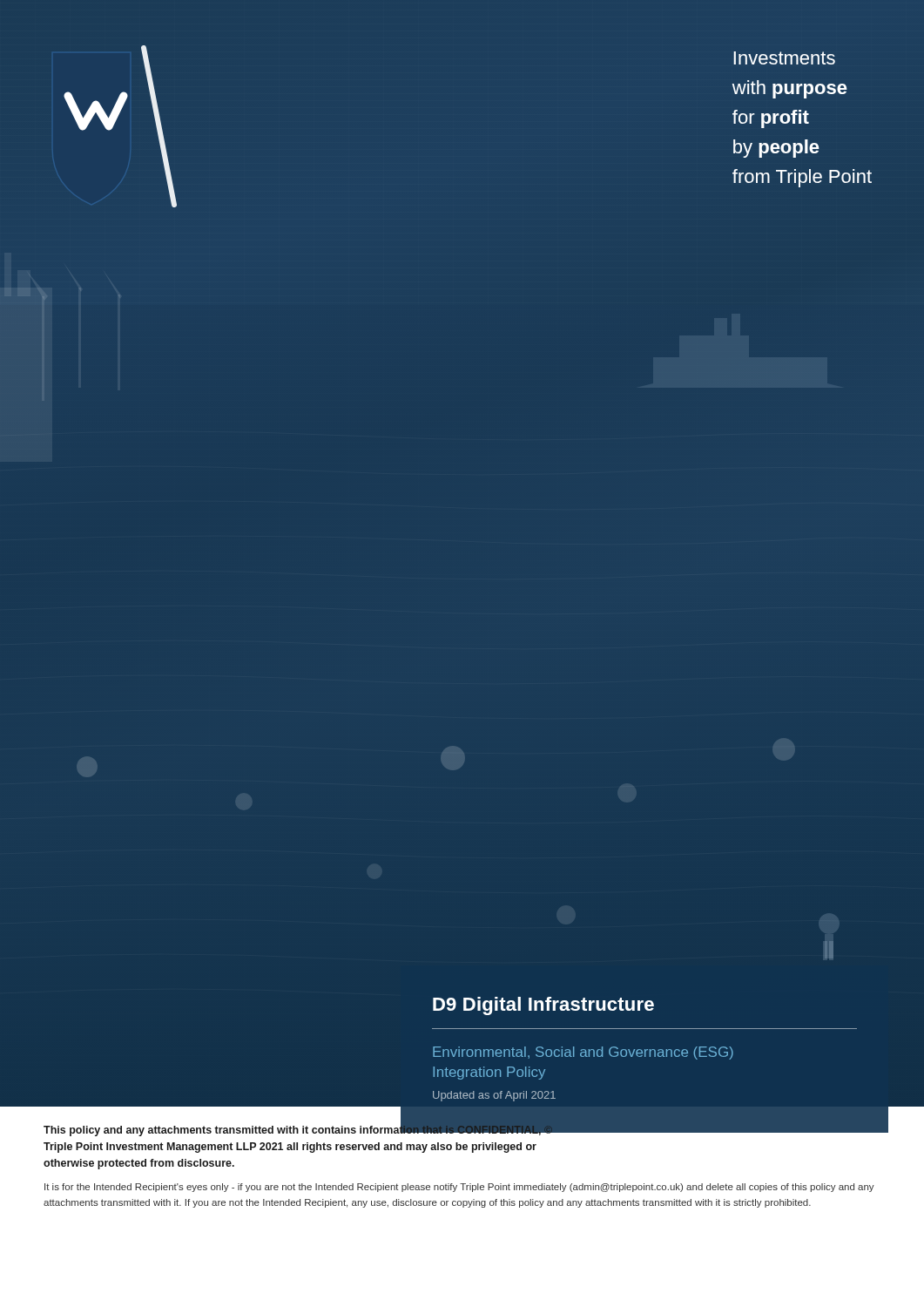Find the logo
Image resolution: width=924 pixels, height=1307 pixels.
(113, 124)
